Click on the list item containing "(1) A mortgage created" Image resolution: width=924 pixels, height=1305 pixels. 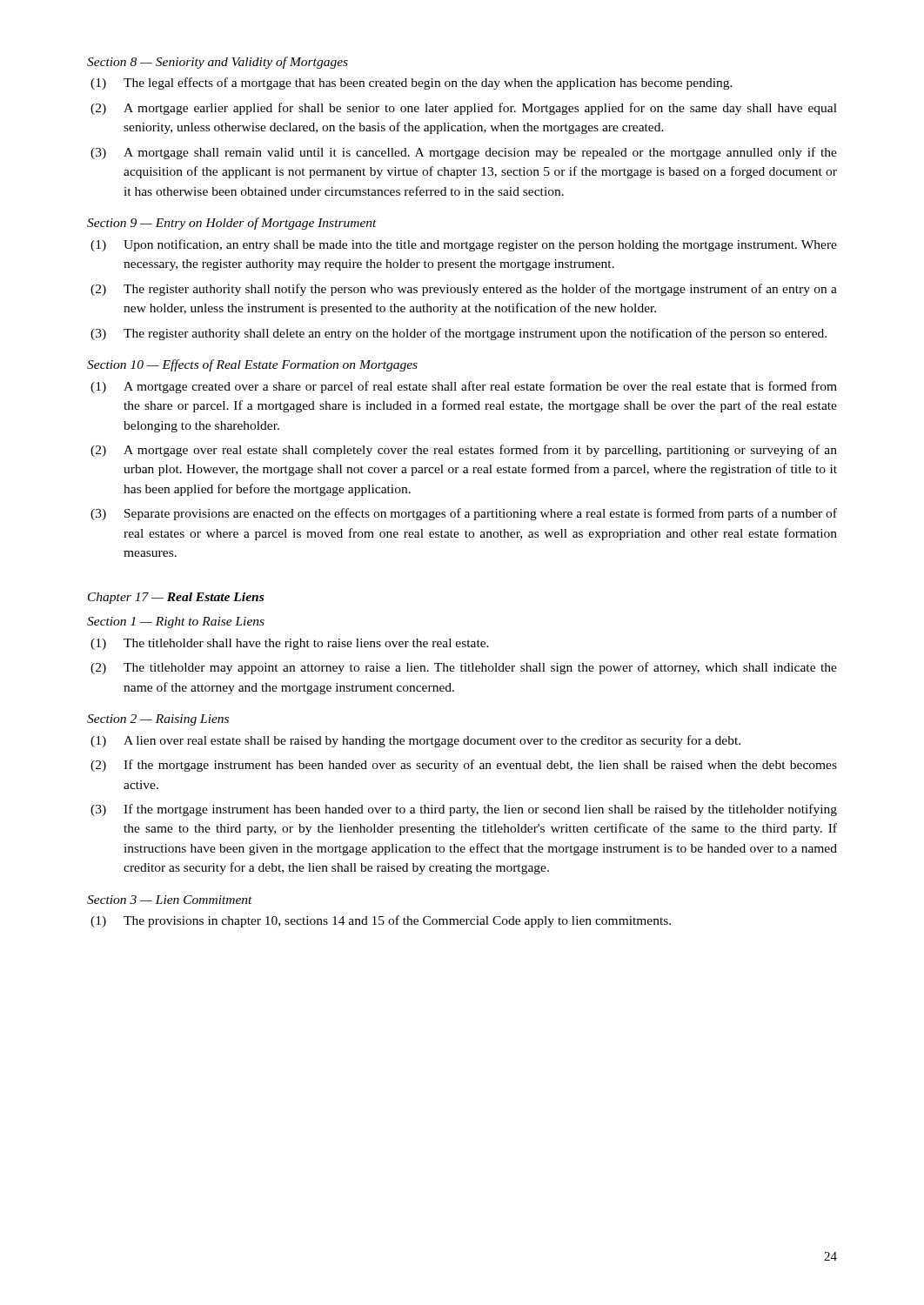pos(462,406)
